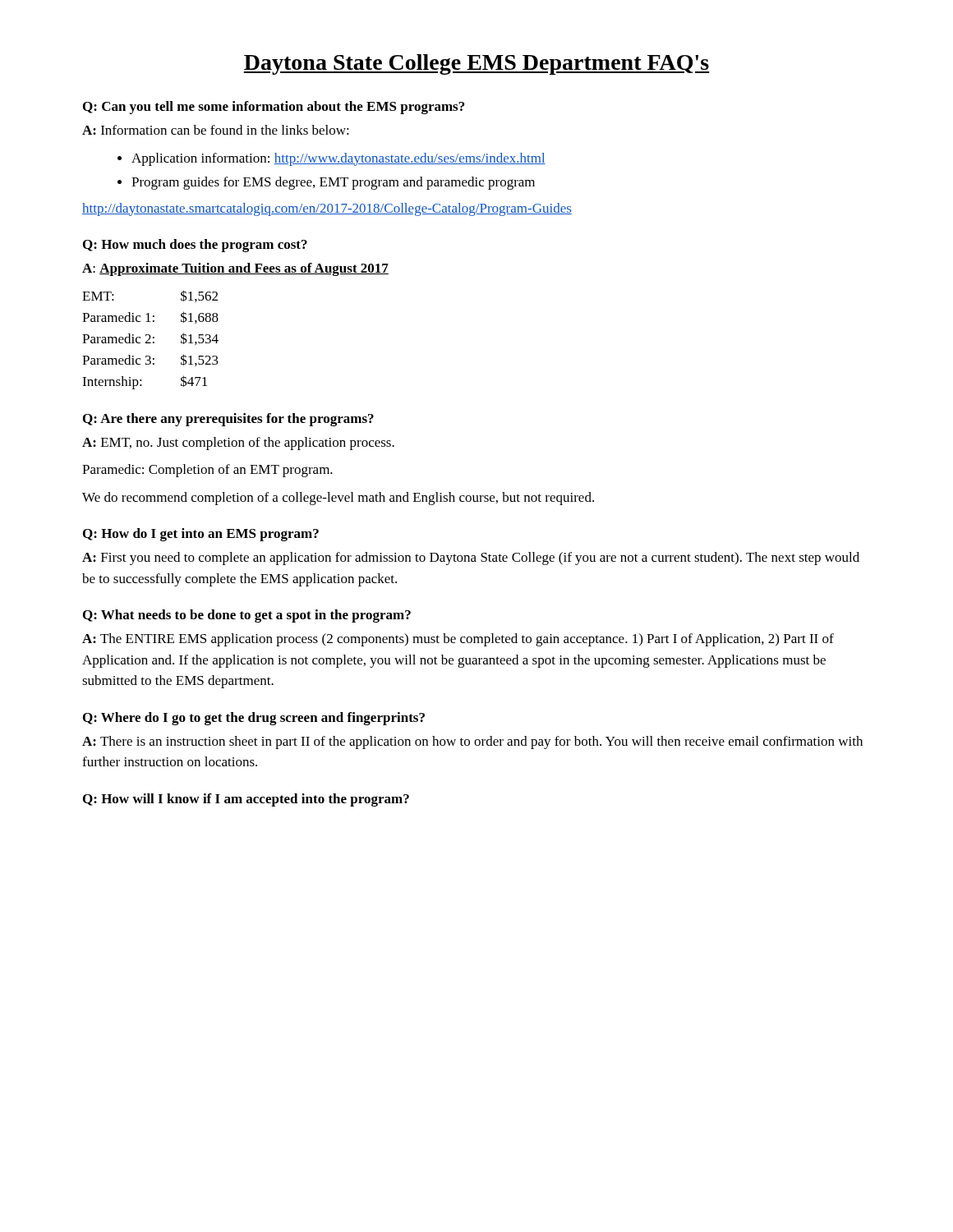
Task: Find the element starting "Daytona State College EMS Department"
Action: pos(476,62)
